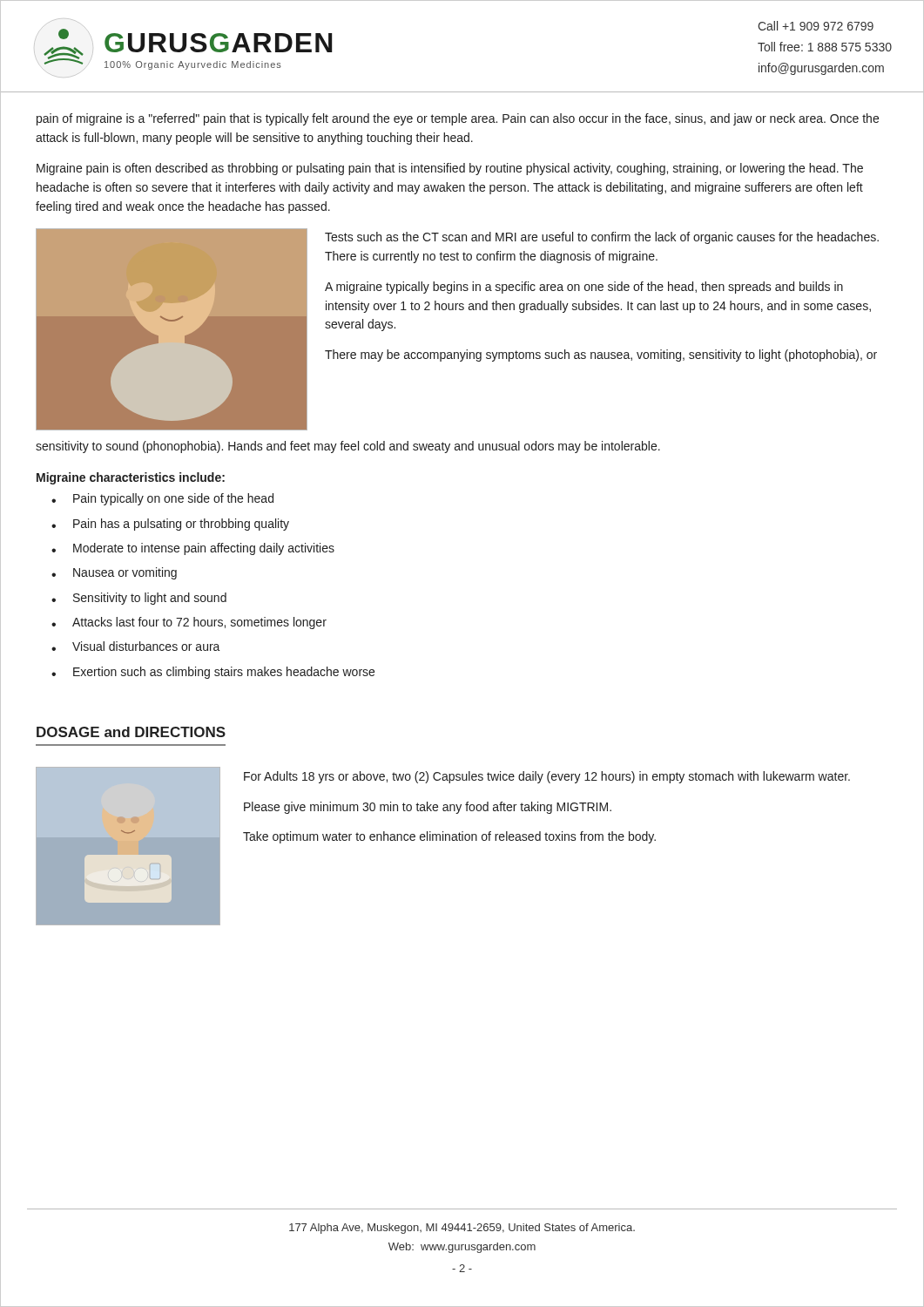Find "• Pain has a pulsating or throbbing quality" on this page
Screen dimensions: 1307x924
[170, 526]
